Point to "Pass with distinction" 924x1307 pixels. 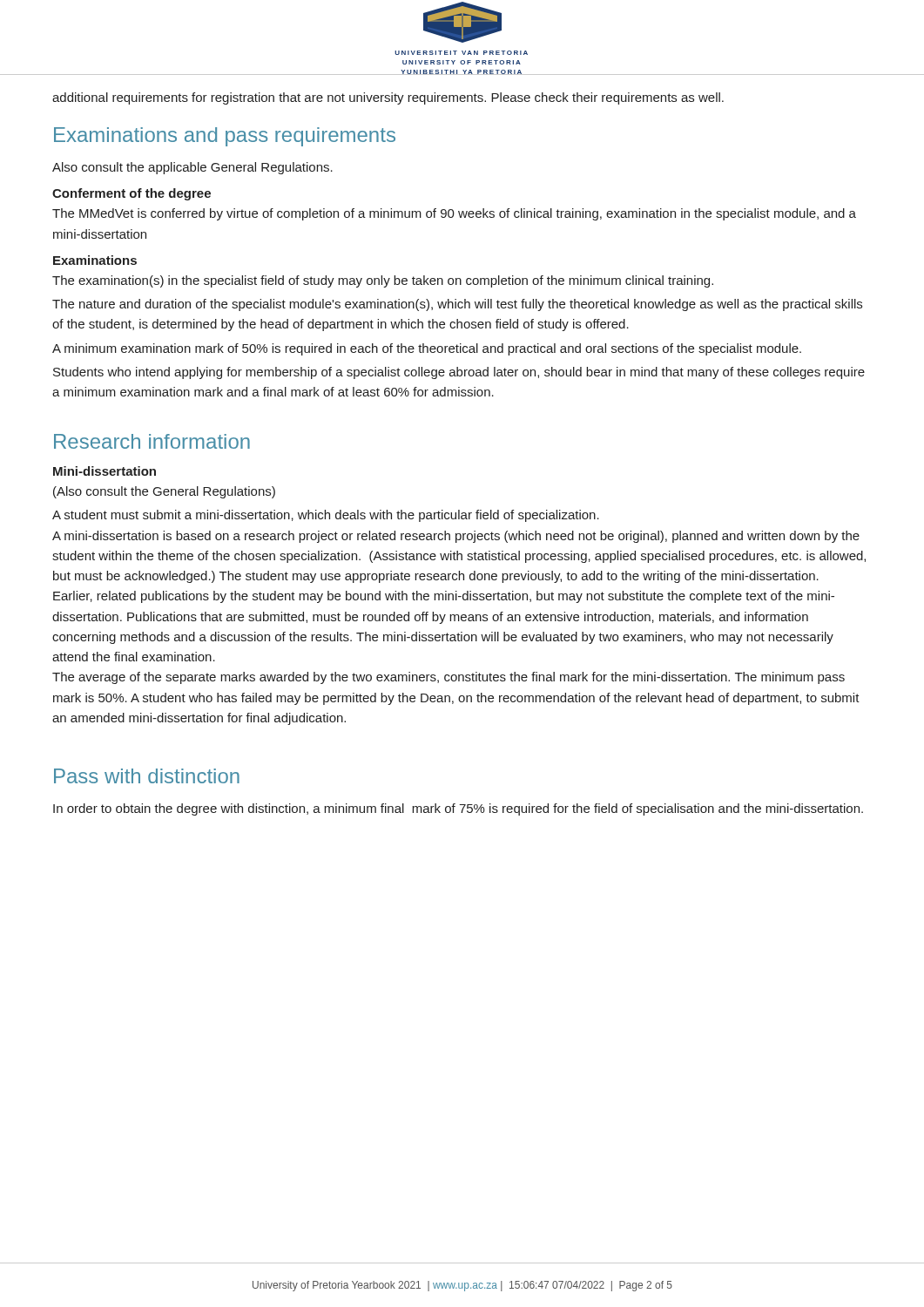(x=146, y=776)
